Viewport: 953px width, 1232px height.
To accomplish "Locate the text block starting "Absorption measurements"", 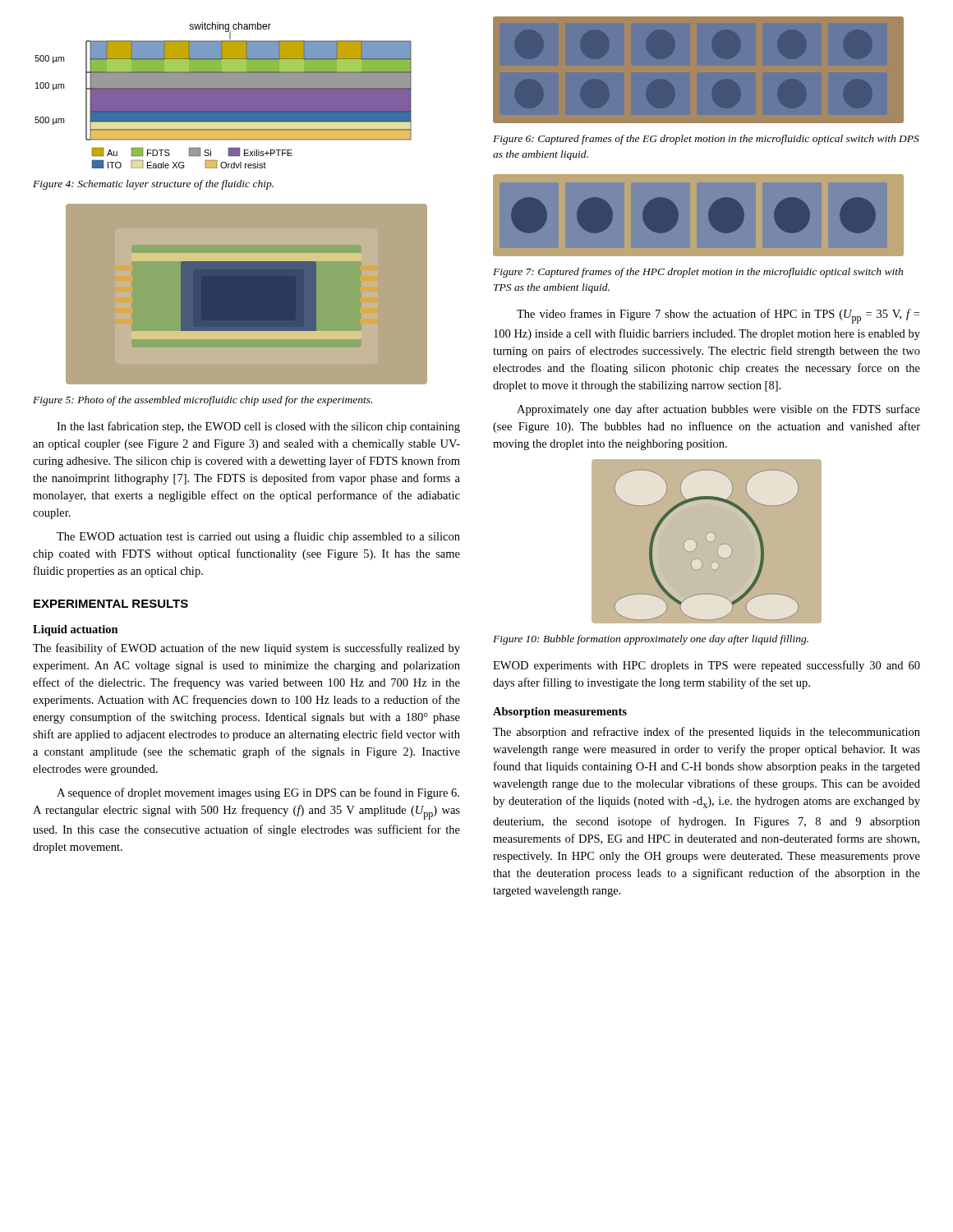I will click(560, 711).
